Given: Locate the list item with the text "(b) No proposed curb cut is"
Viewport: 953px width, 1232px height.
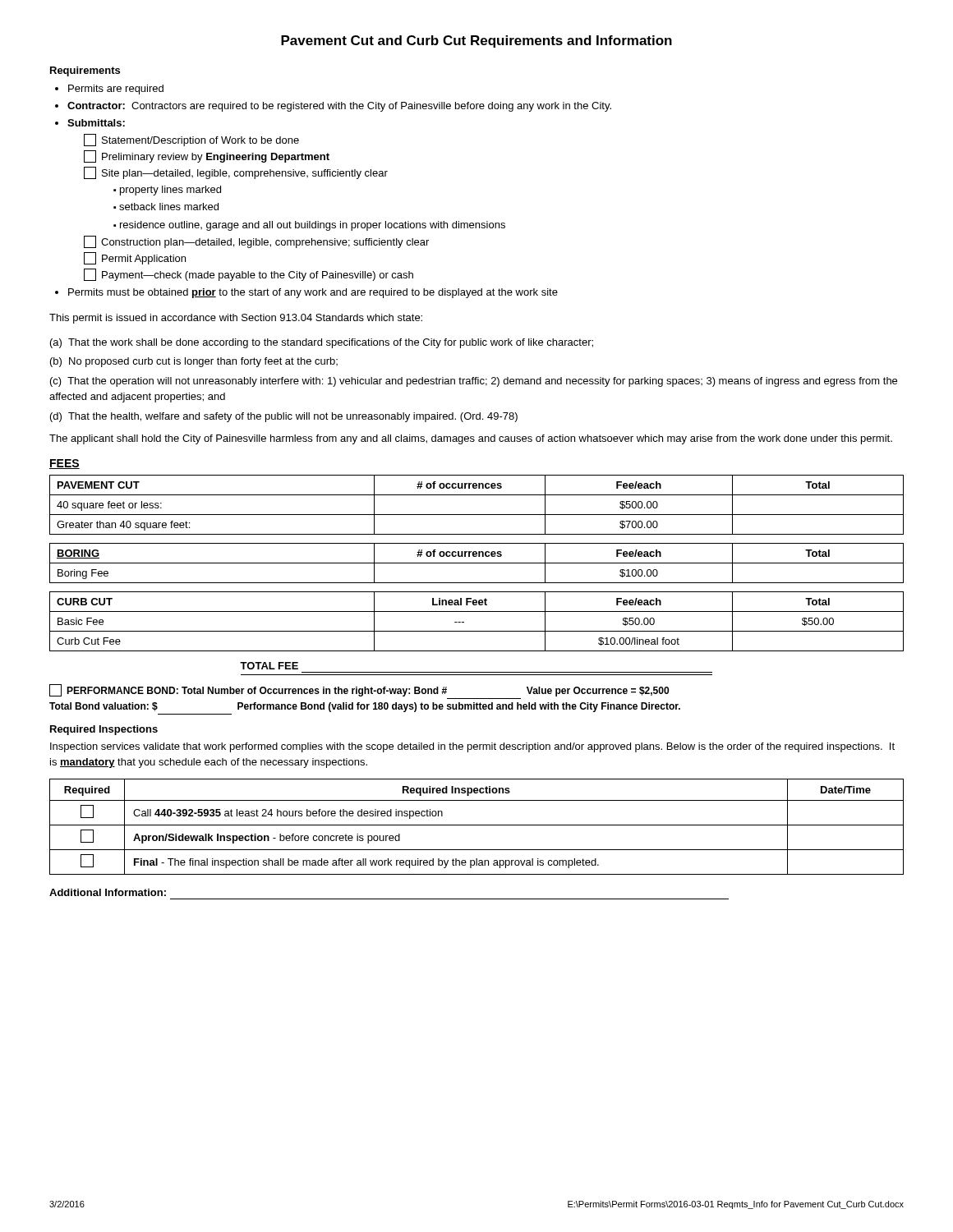Looking at the screenshot, I should [x=194, y=361].
